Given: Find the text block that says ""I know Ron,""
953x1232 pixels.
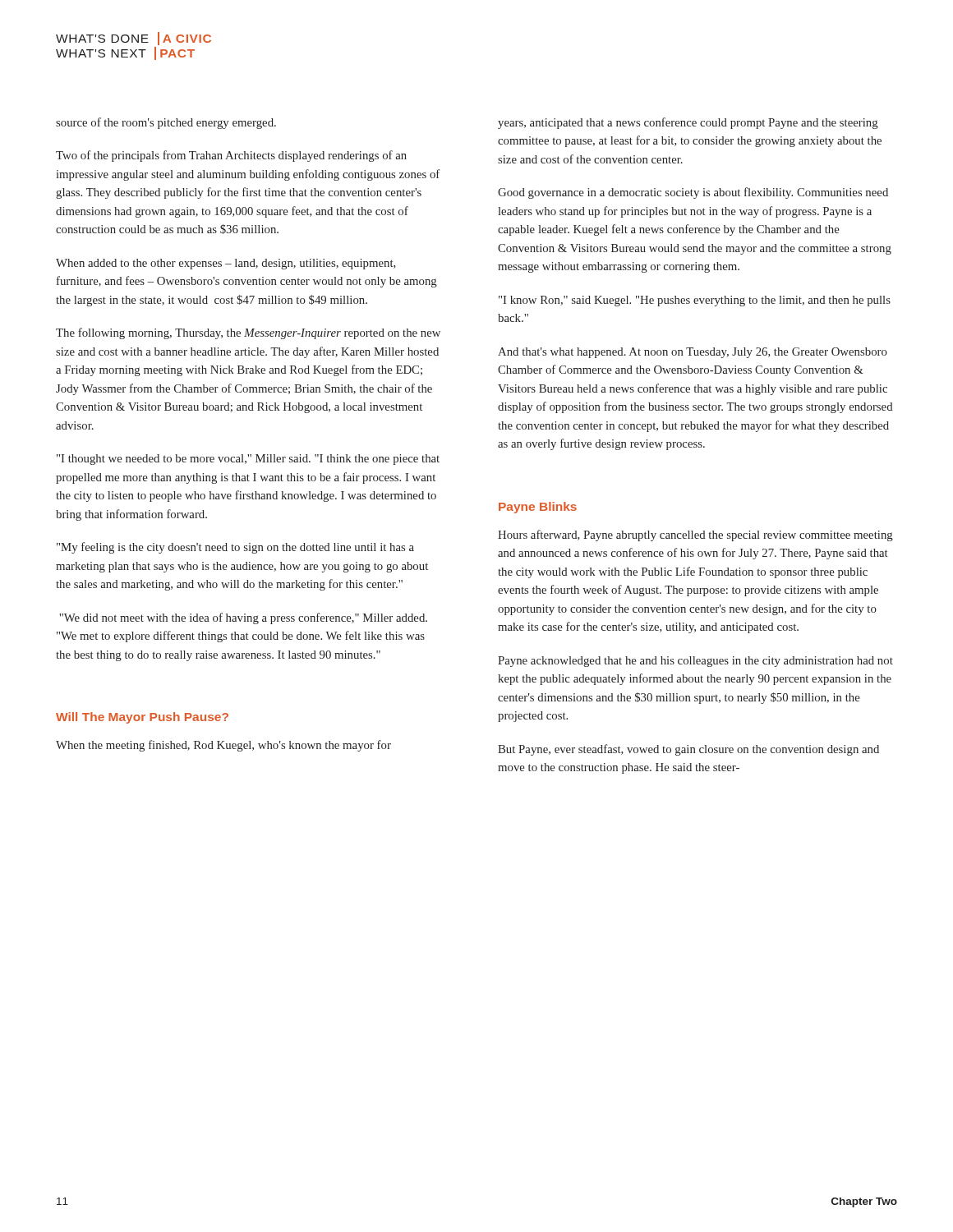Looking at the screenshot, I should click(694, 309).
